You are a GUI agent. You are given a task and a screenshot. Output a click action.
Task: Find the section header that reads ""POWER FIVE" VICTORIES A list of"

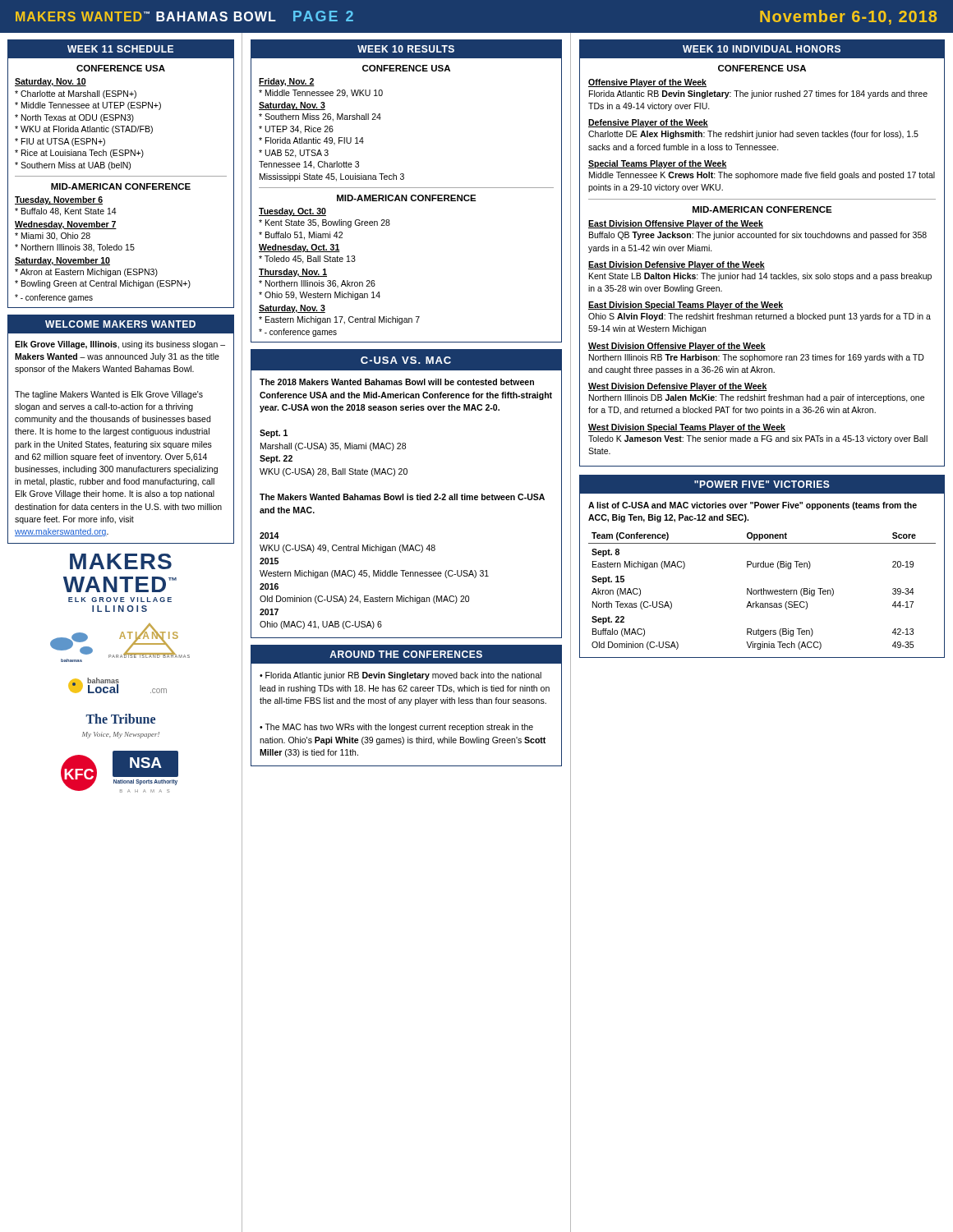tap(762, 566)
